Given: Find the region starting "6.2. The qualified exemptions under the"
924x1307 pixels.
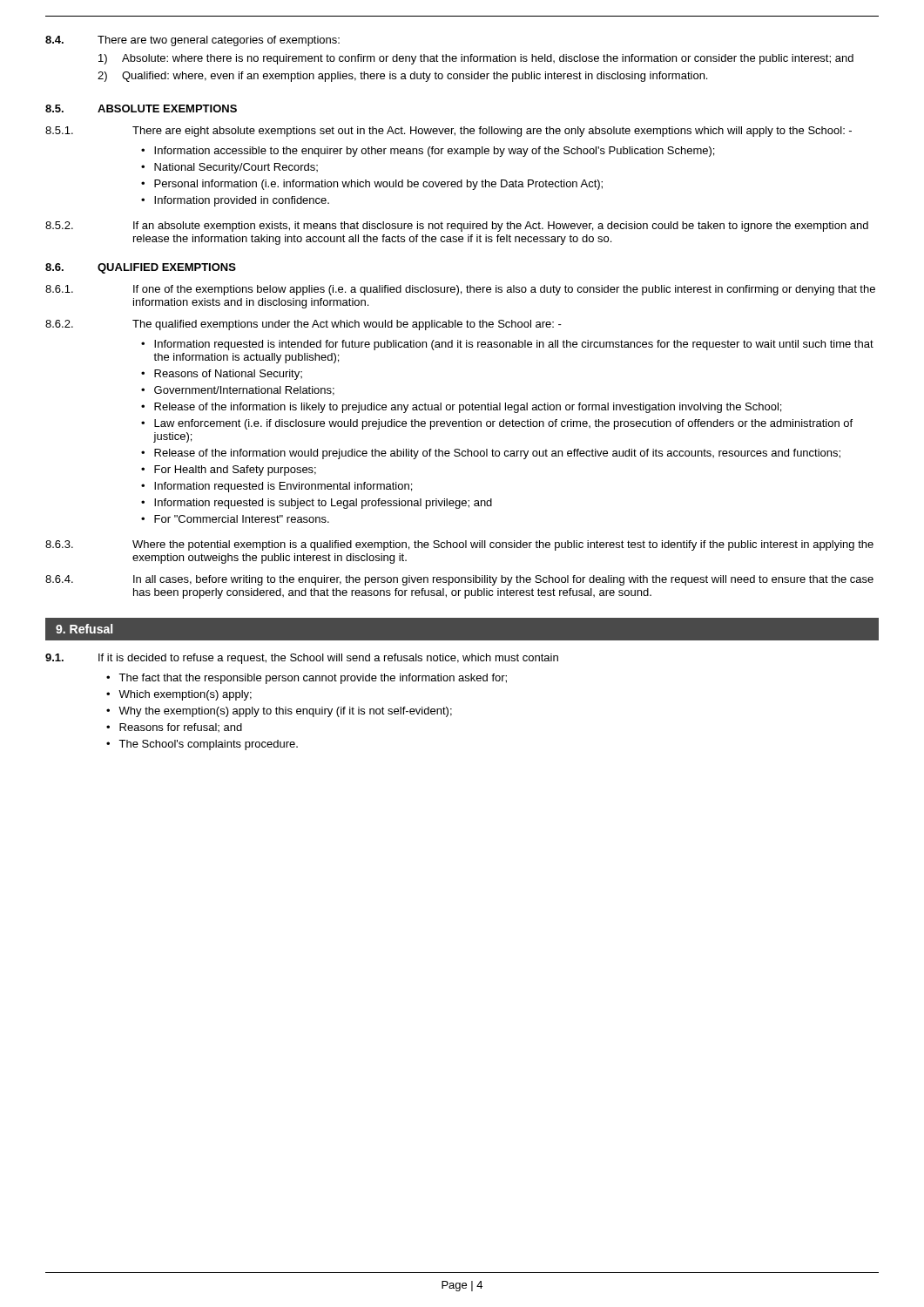Looking at the screenshot, I should click(462, 423).
